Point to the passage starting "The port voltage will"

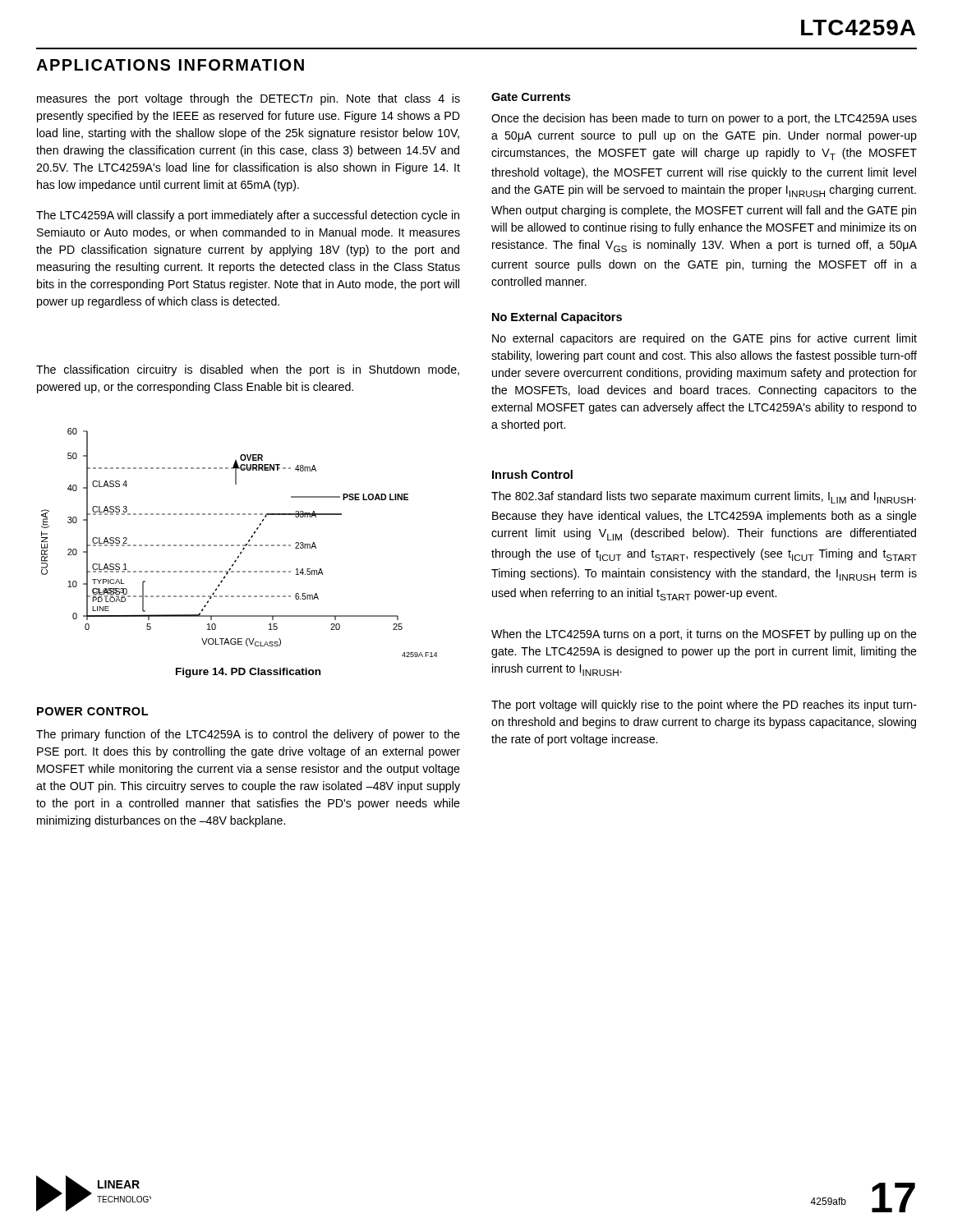pyautogui.click(x=704, y=722)
